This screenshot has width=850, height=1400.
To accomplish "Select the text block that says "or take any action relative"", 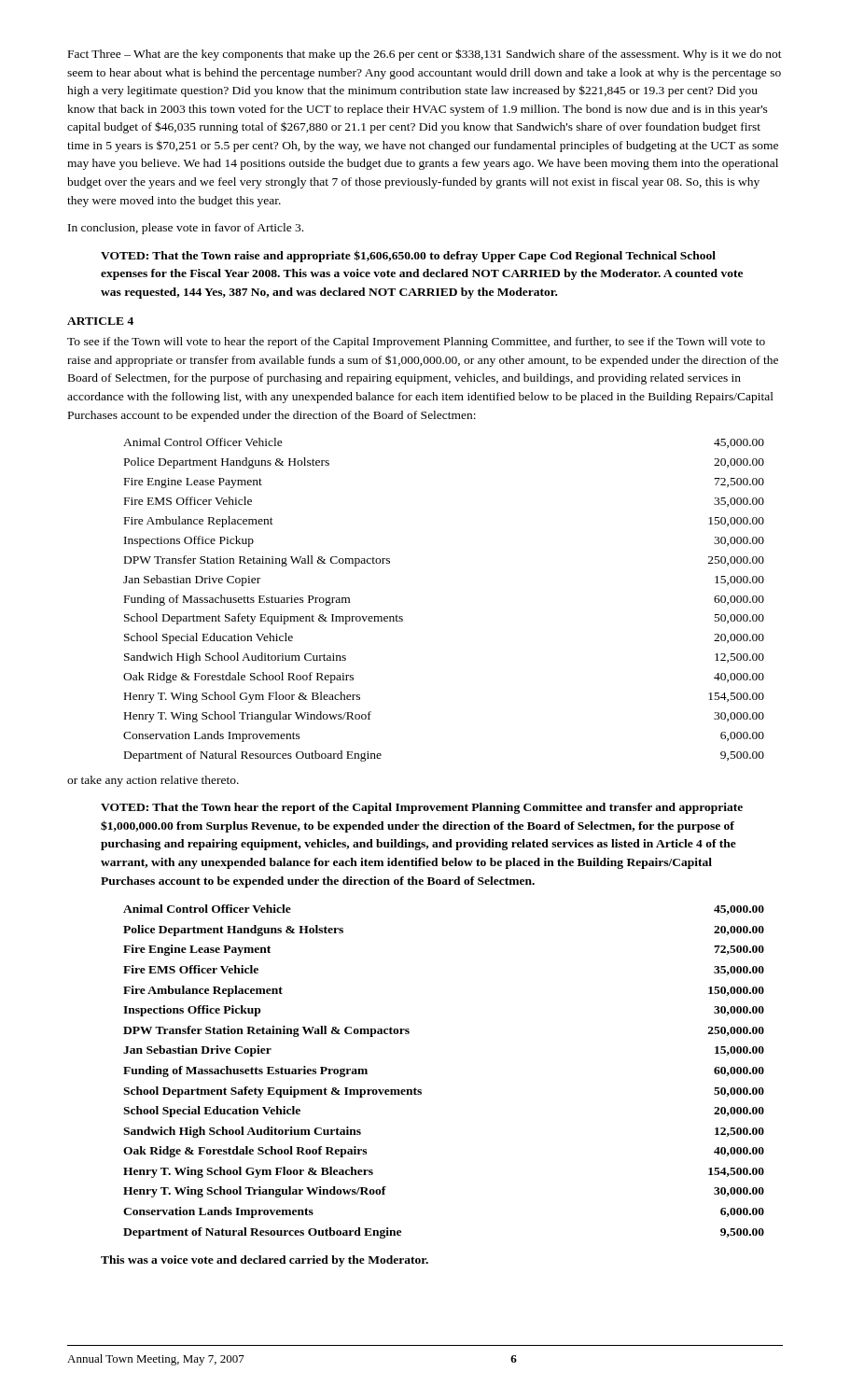I will [x=153, y=780].
